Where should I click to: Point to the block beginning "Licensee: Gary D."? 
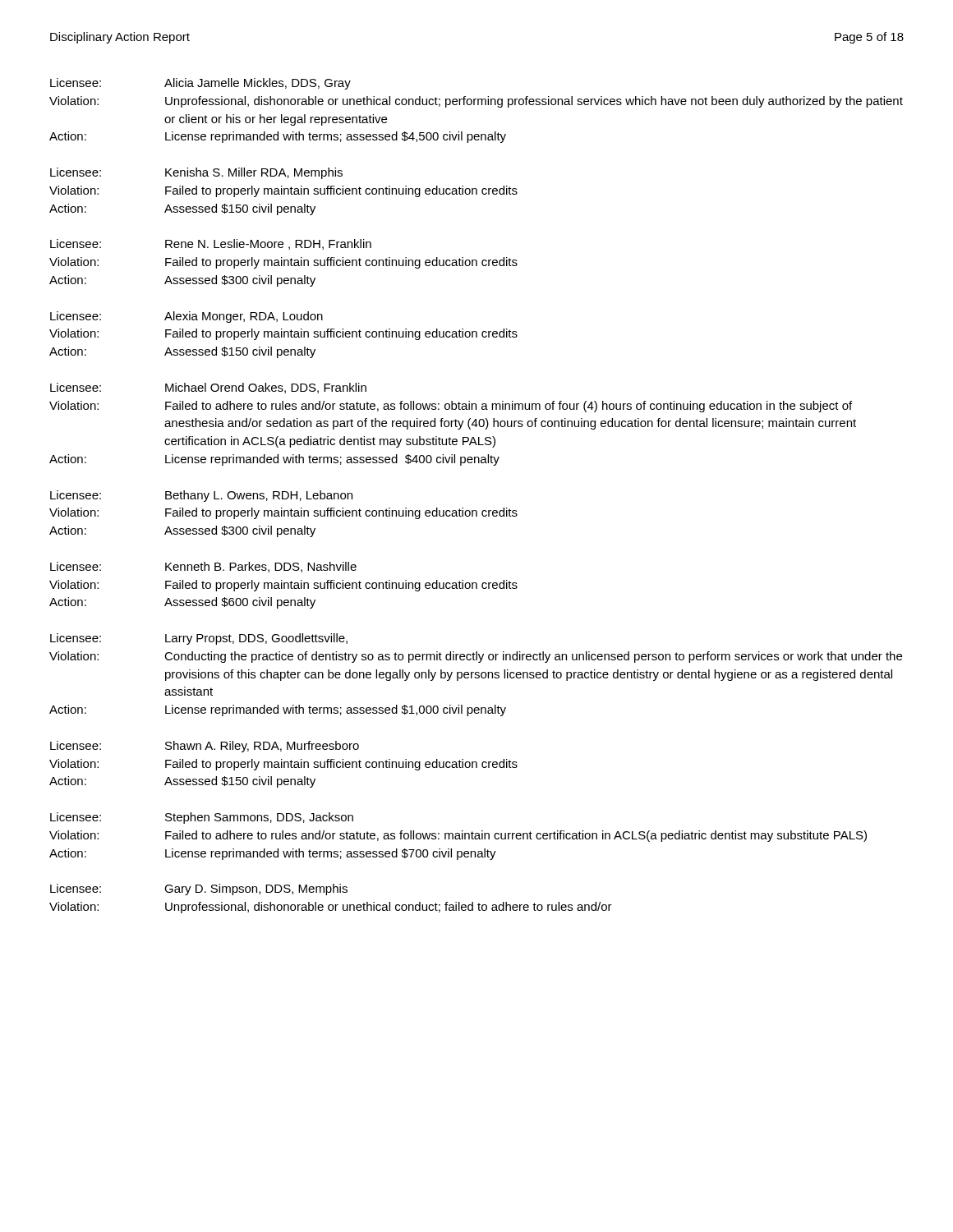click(x=476, y=898)
